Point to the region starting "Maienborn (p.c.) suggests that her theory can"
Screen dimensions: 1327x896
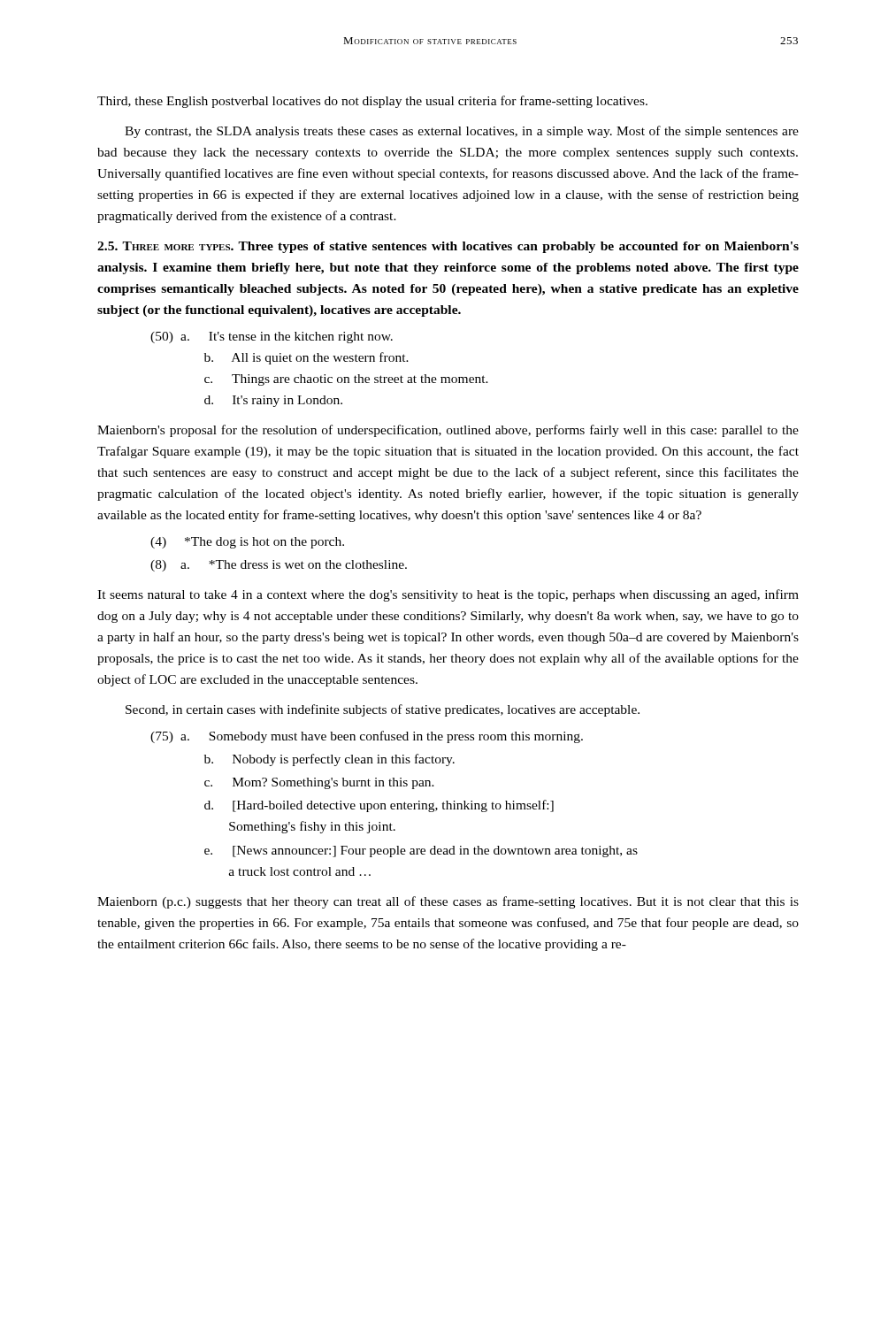point(448,922)
